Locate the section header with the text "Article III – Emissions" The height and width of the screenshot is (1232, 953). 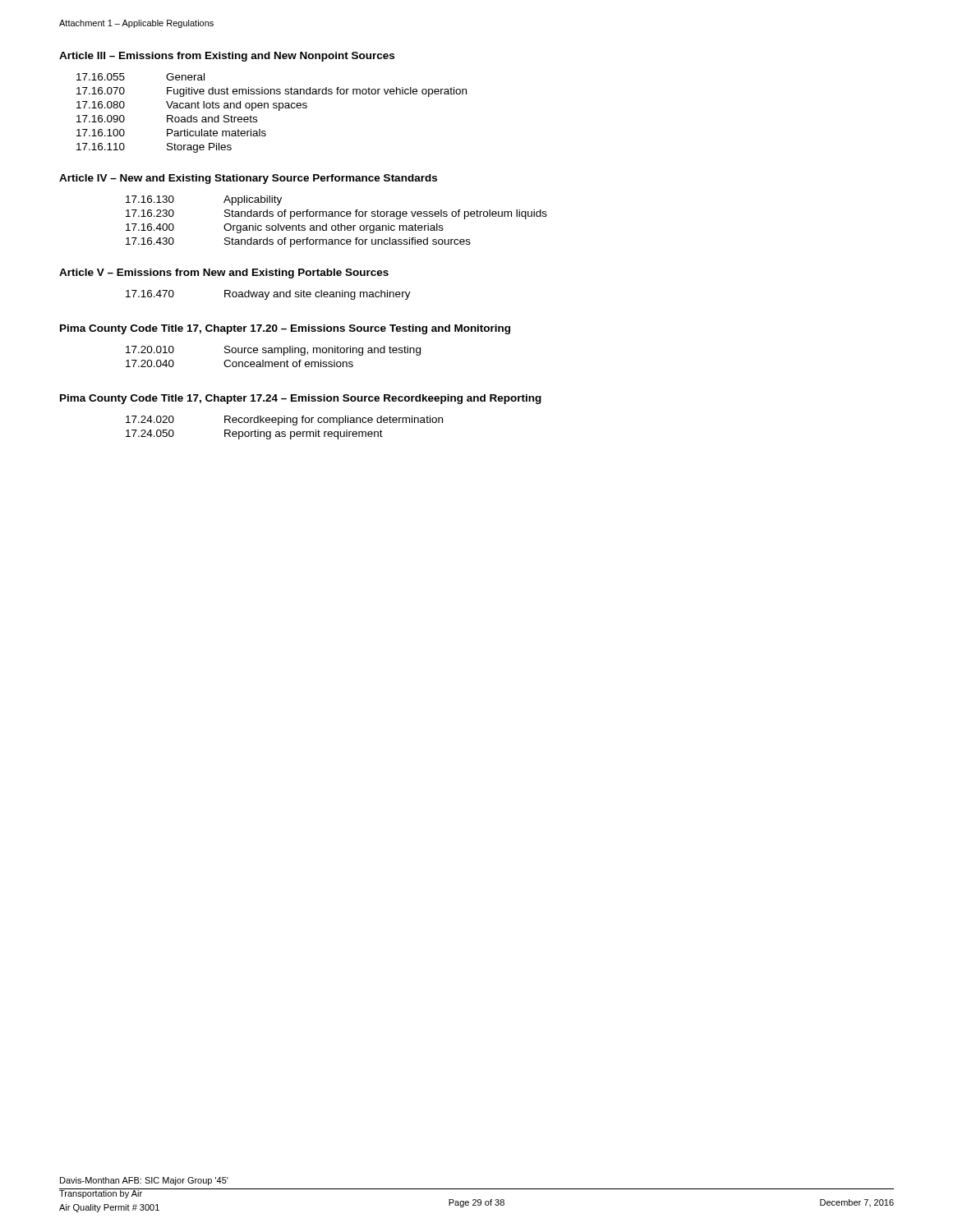(227, 55)
